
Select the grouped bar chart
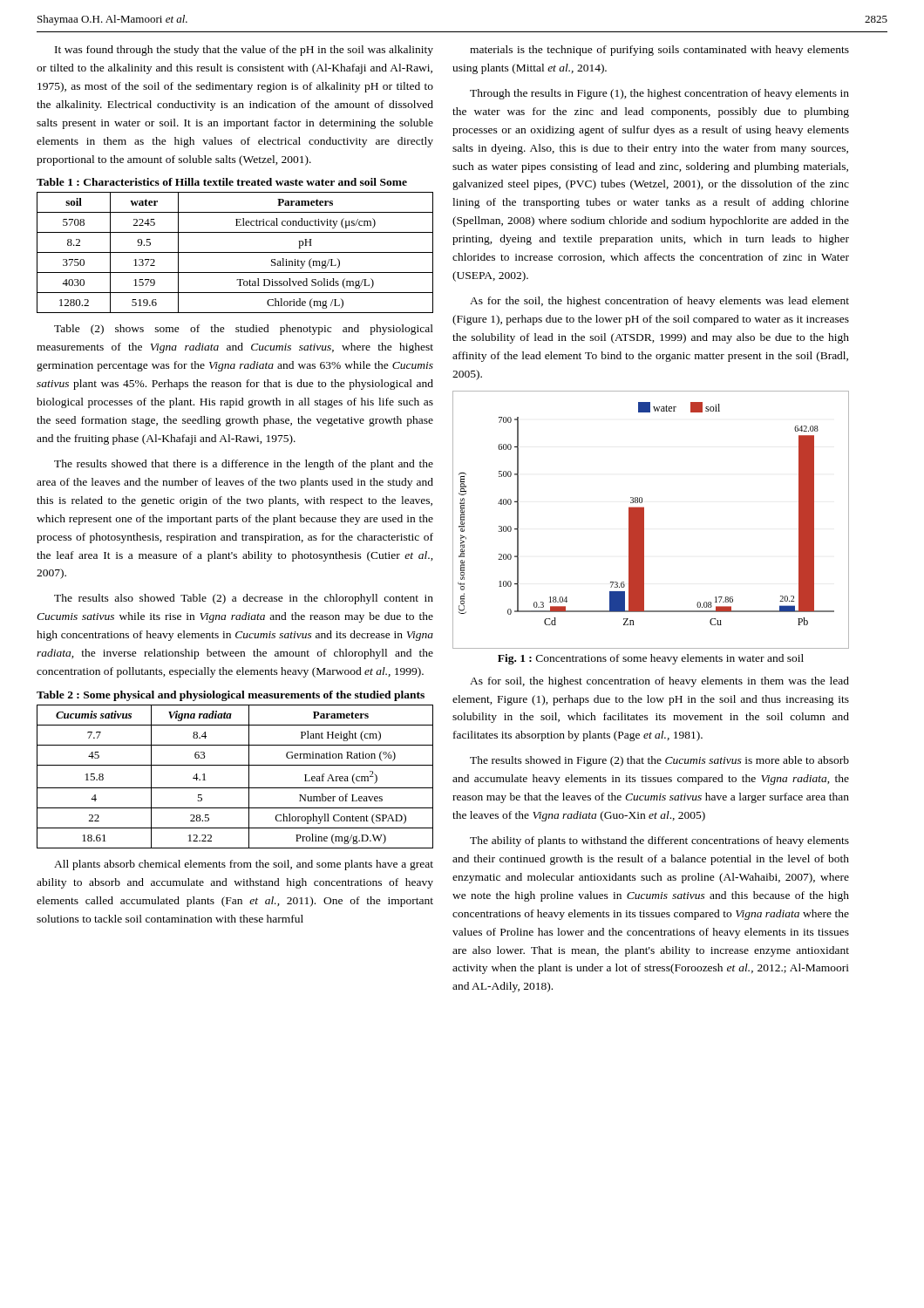(651, 519)
